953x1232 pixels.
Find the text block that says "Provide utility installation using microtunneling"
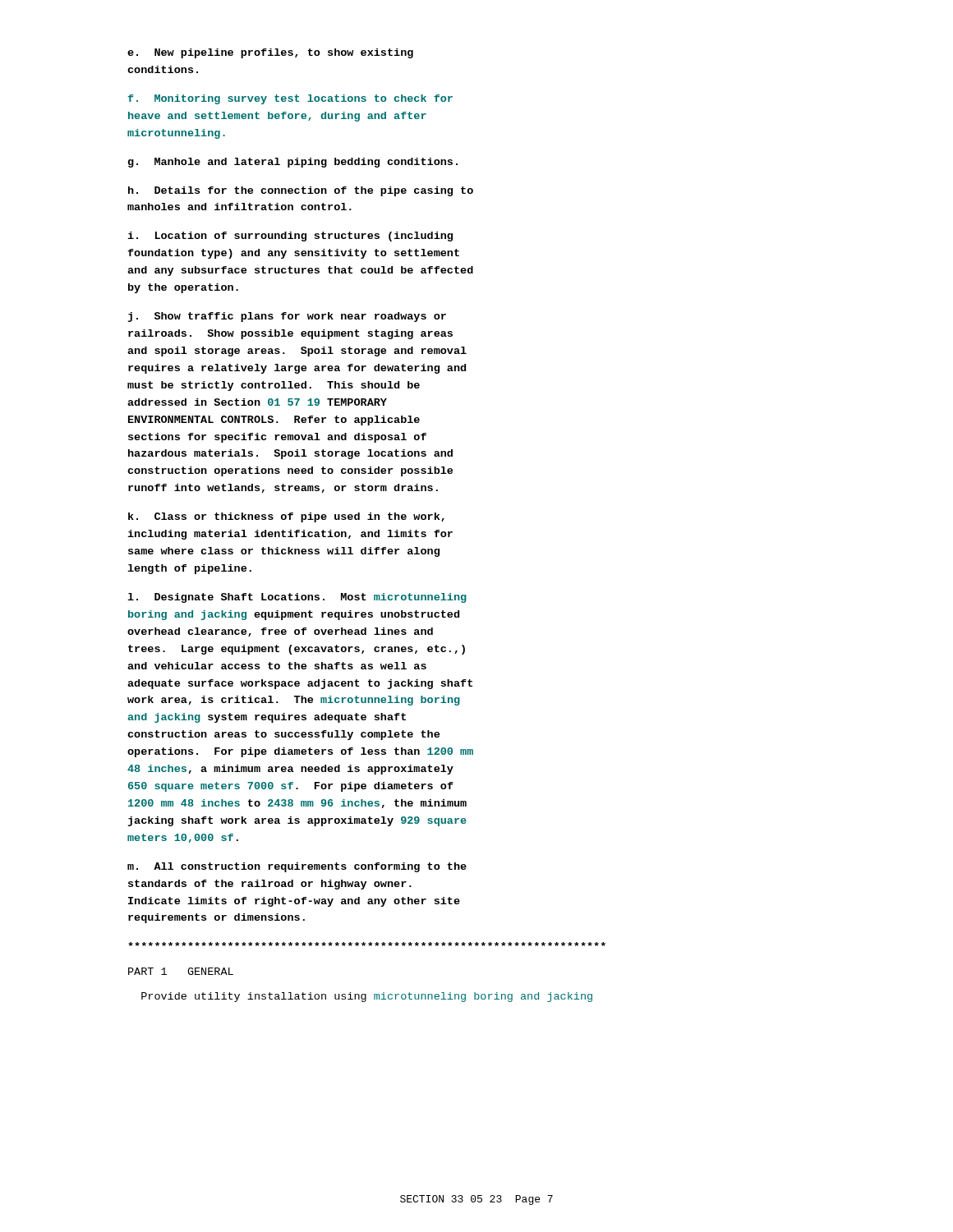pyautogui.click(x=360, y=997)
